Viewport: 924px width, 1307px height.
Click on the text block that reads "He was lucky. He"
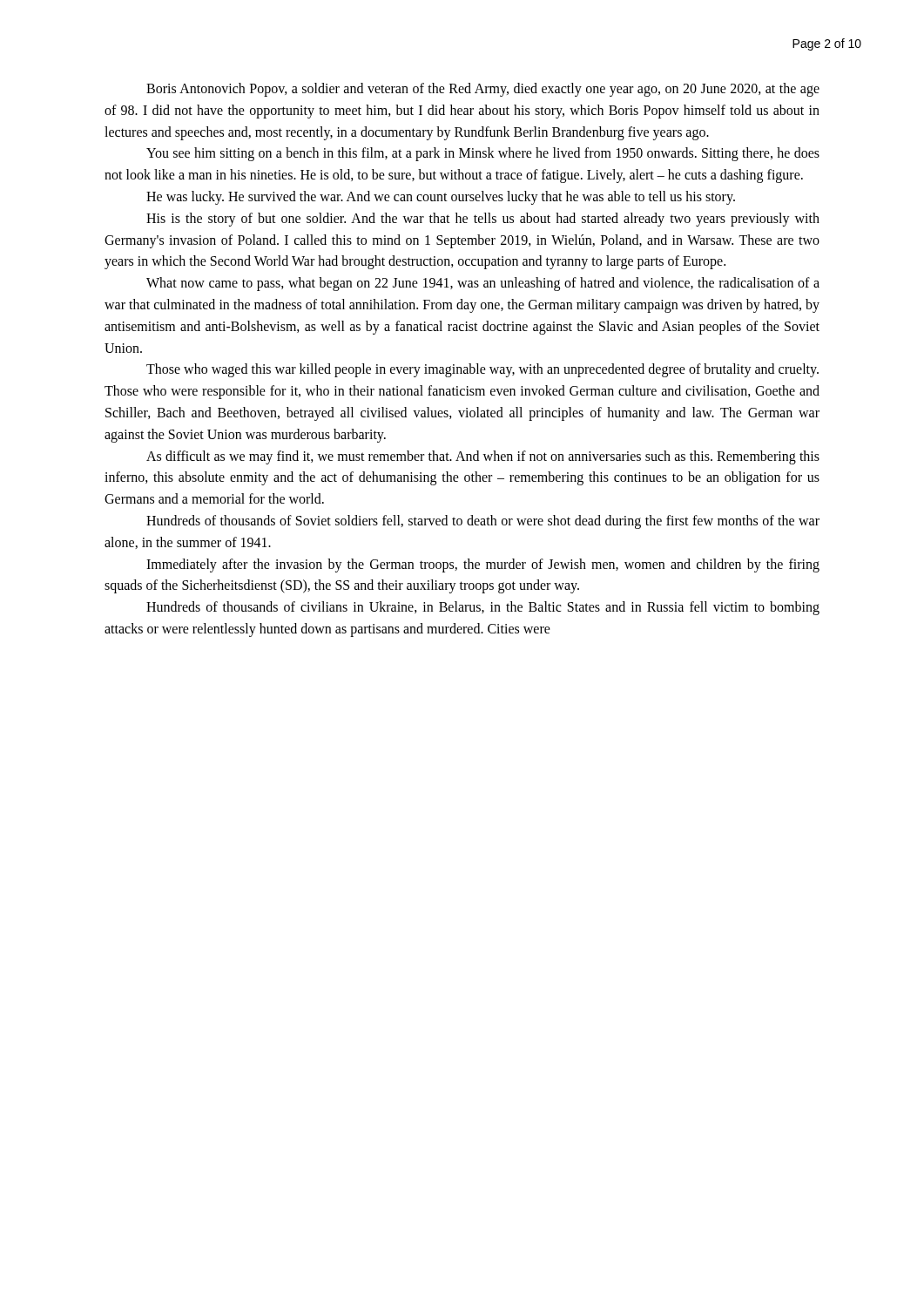point(441,197)
